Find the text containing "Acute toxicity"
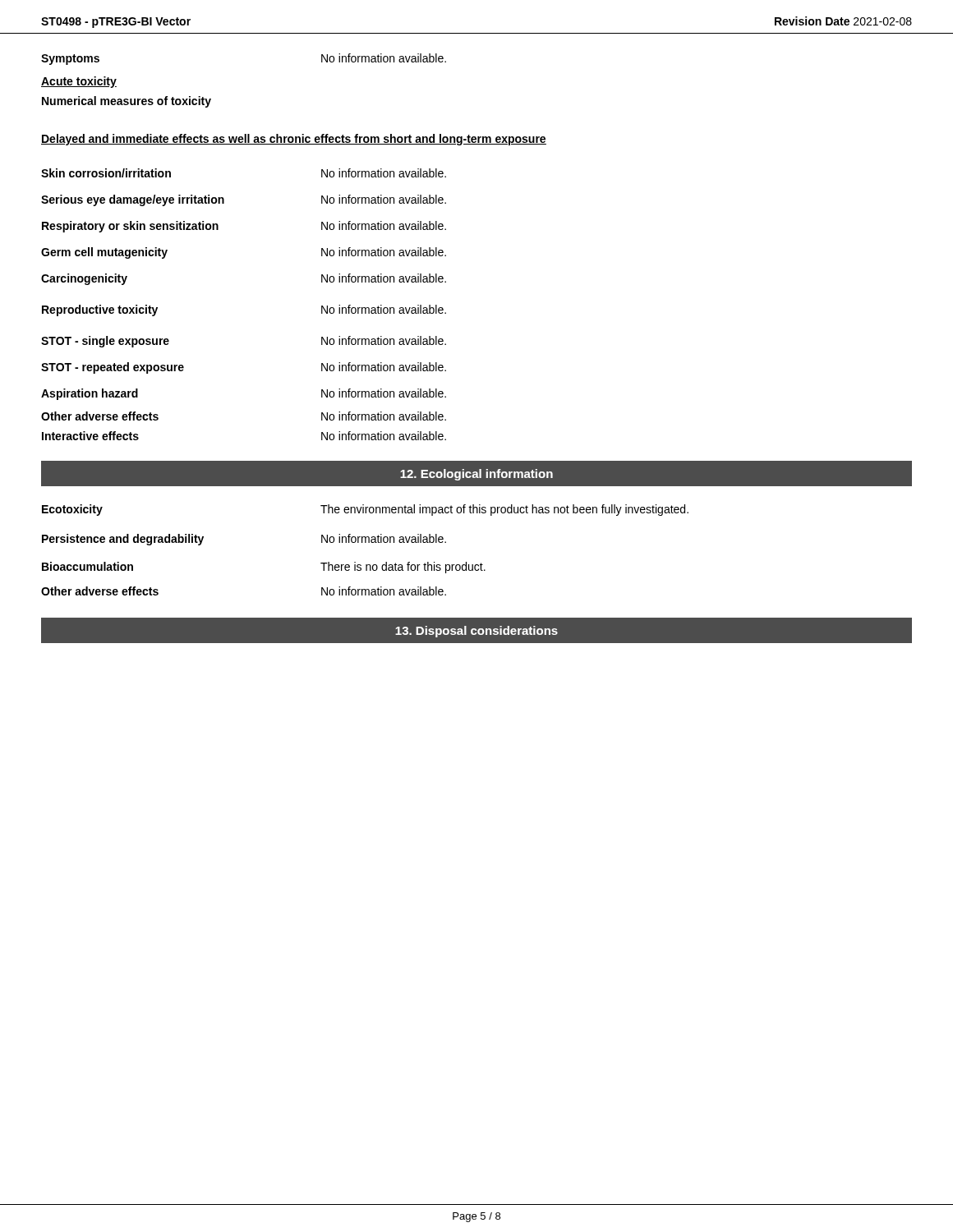 79,81
